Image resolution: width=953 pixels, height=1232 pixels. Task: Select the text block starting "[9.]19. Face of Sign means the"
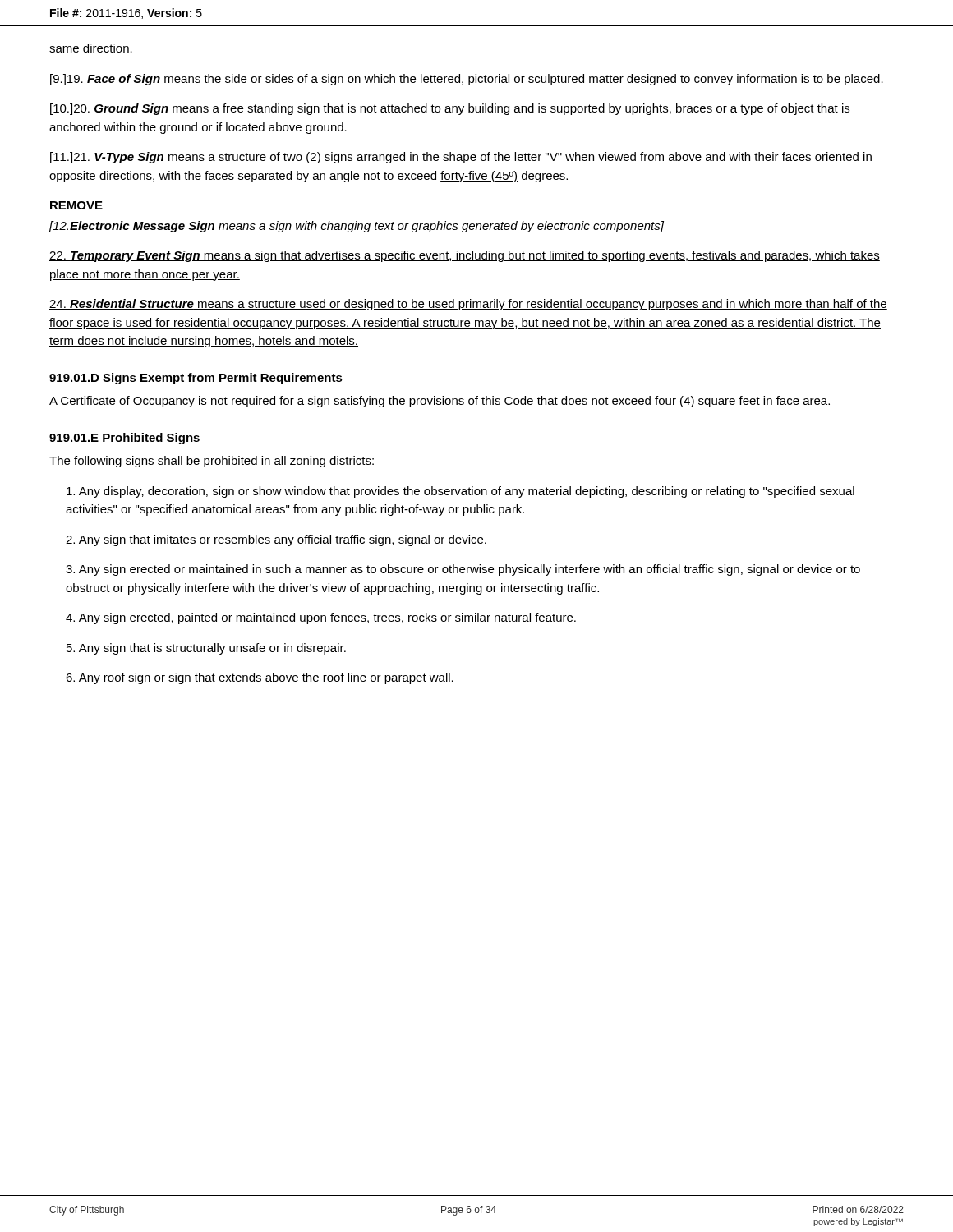point(466,78)
